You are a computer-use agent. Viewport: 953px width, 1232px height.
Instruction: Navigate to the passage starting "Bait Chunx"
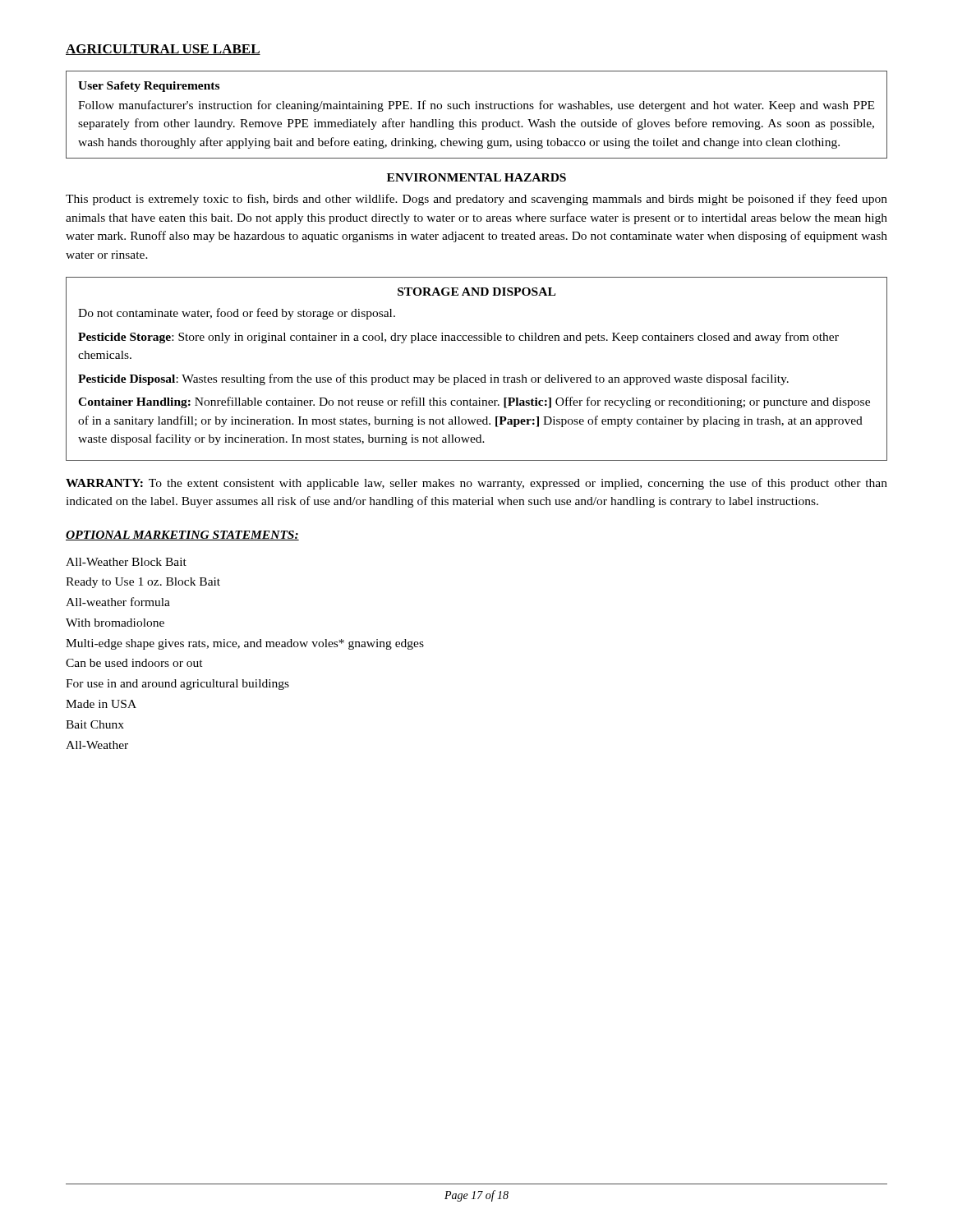click(x=95, y=724)
